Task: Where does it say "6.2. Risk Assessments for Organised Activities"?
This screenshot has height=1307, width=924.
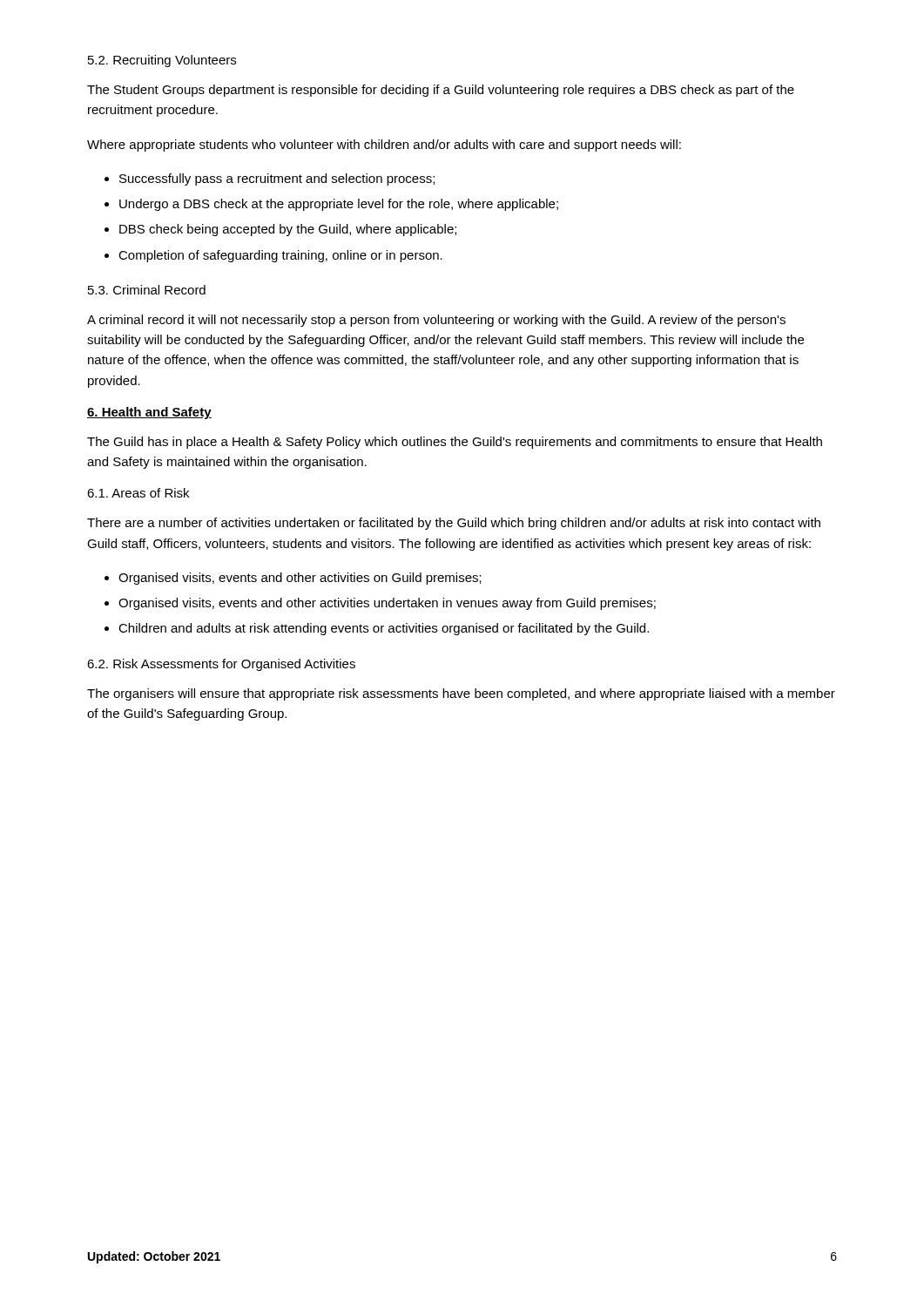Action: tap(221, 663)
